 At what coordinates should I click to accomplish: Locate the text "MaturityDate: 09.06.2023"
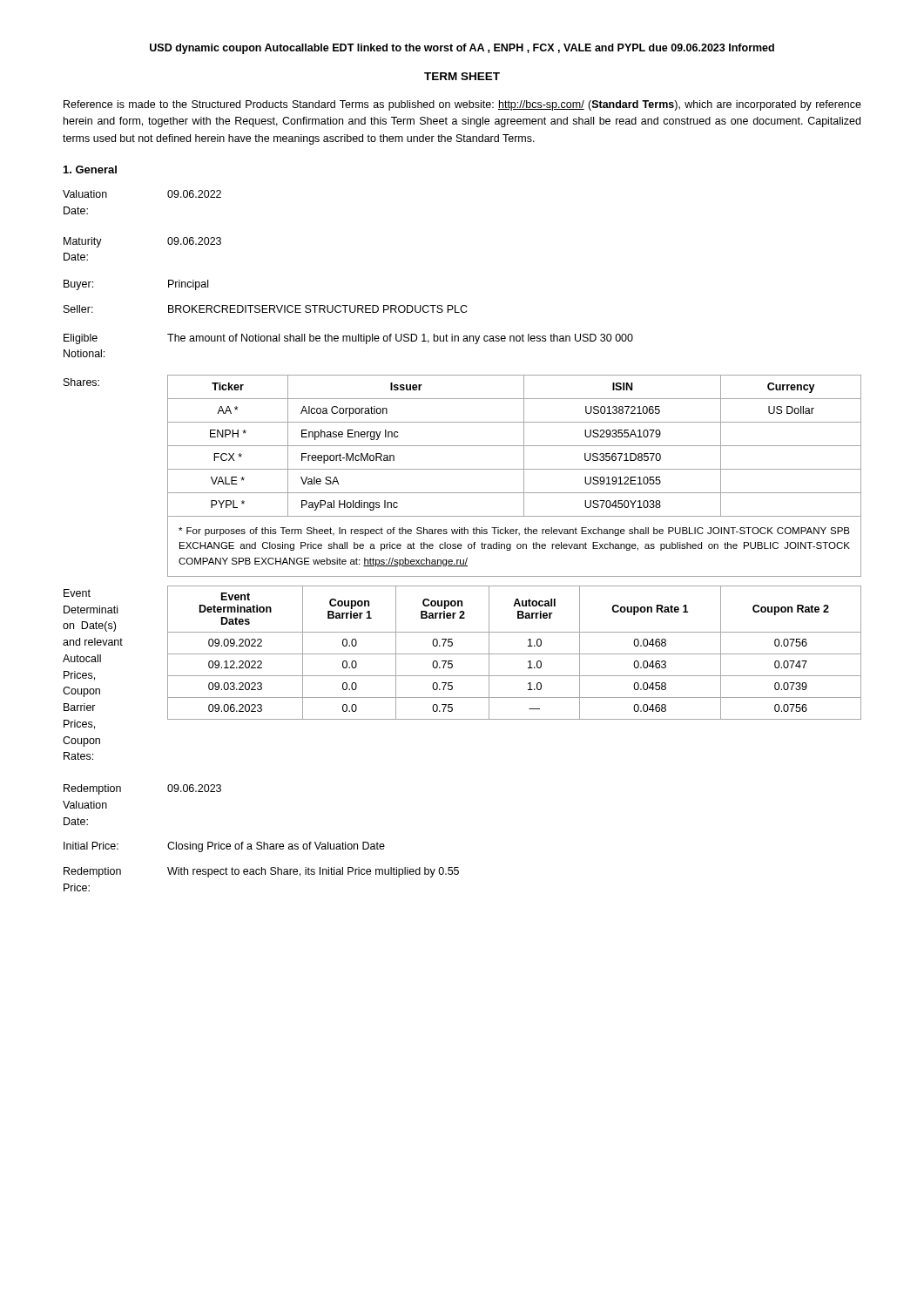pyautogui.click(x=79, y=242)
